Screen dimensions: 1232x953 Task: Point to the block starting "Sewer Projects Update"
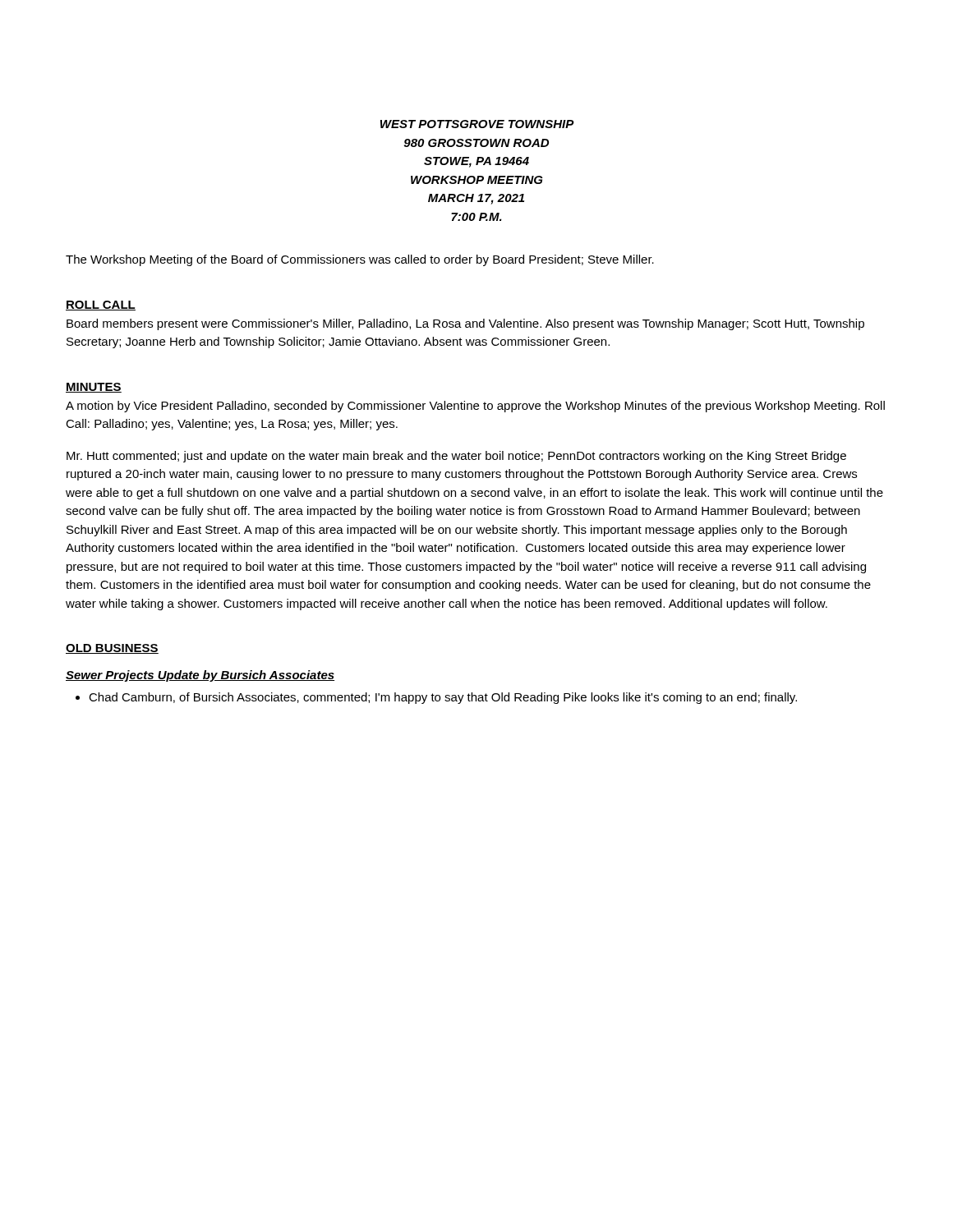pyautogui.click(x=200, y=675)
